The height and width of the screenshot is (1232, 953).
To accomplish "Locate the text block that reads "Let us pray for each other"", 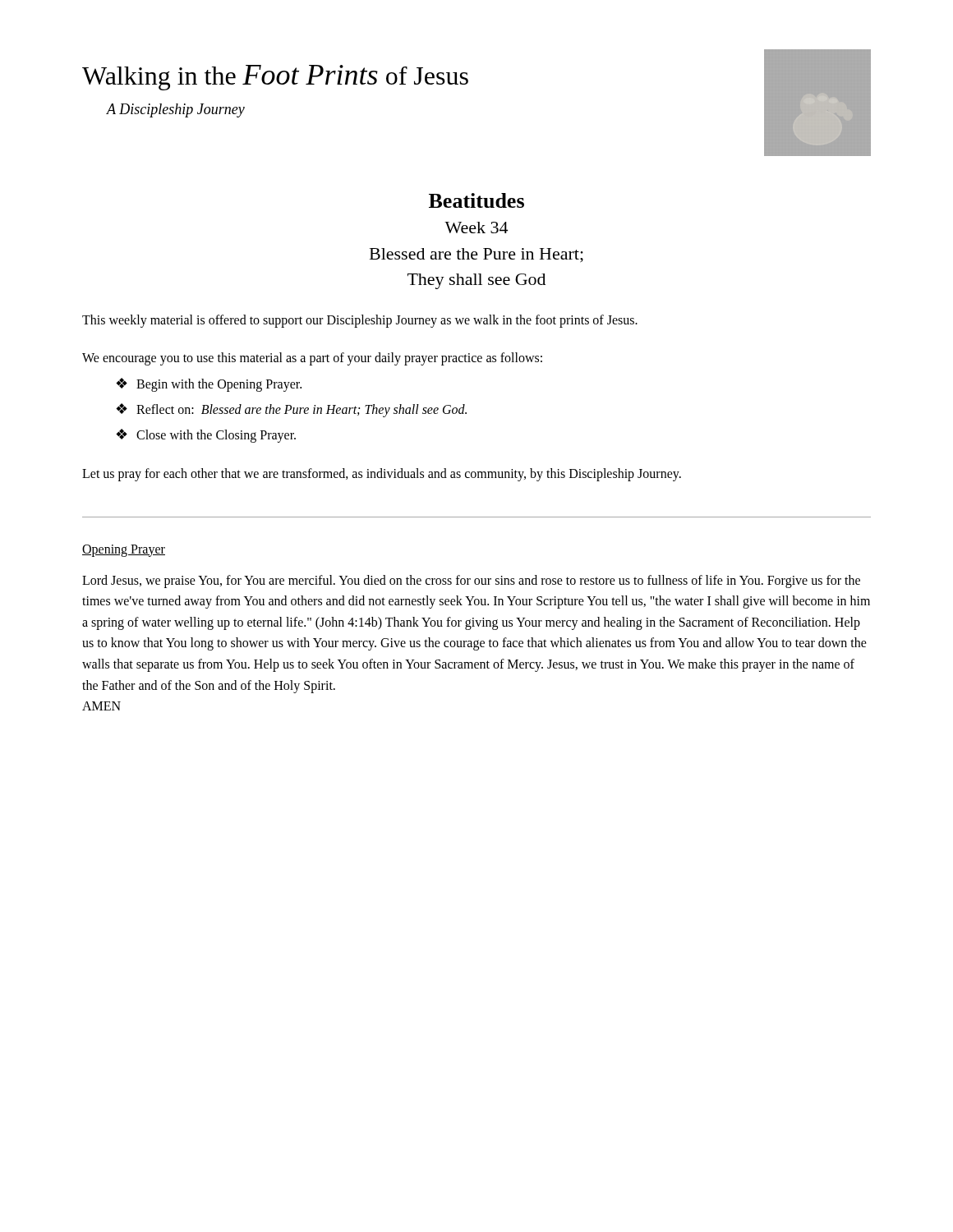I will click(476, 474).
